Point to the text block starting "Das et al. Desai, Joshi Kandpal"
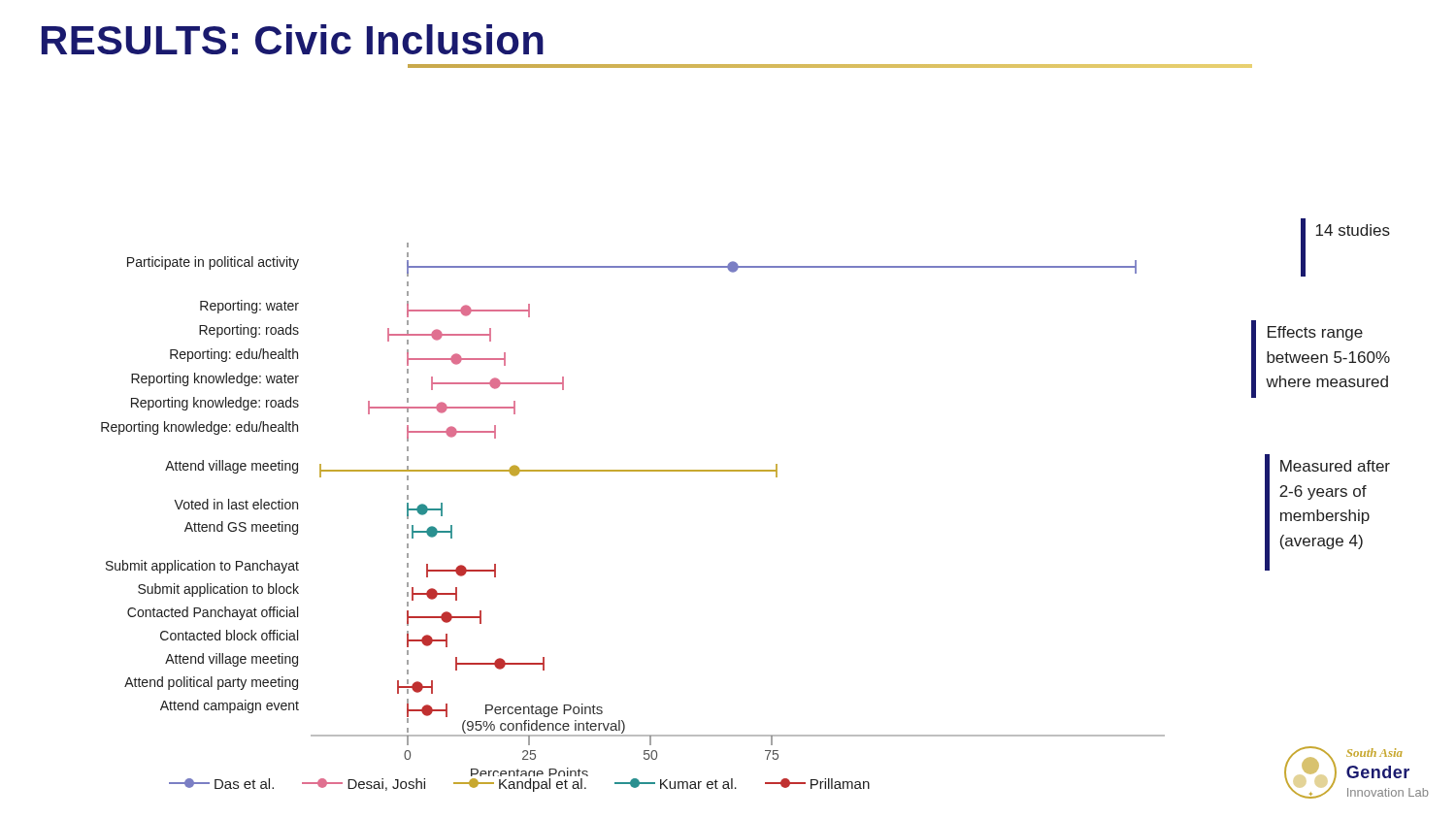 tap(517, 783)
